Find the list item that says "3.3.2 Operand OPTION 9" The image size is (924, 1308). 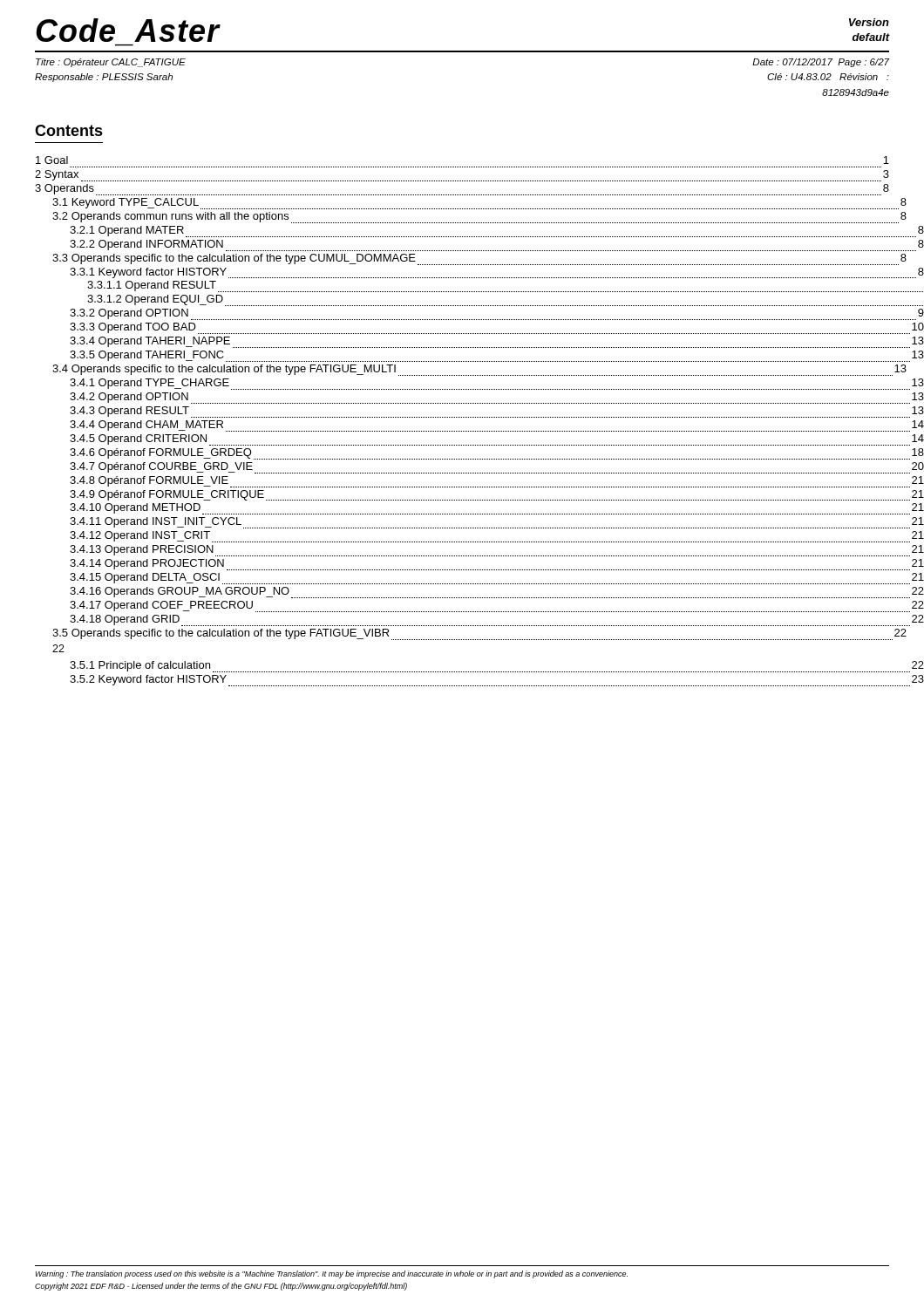(x=497, y=313)
